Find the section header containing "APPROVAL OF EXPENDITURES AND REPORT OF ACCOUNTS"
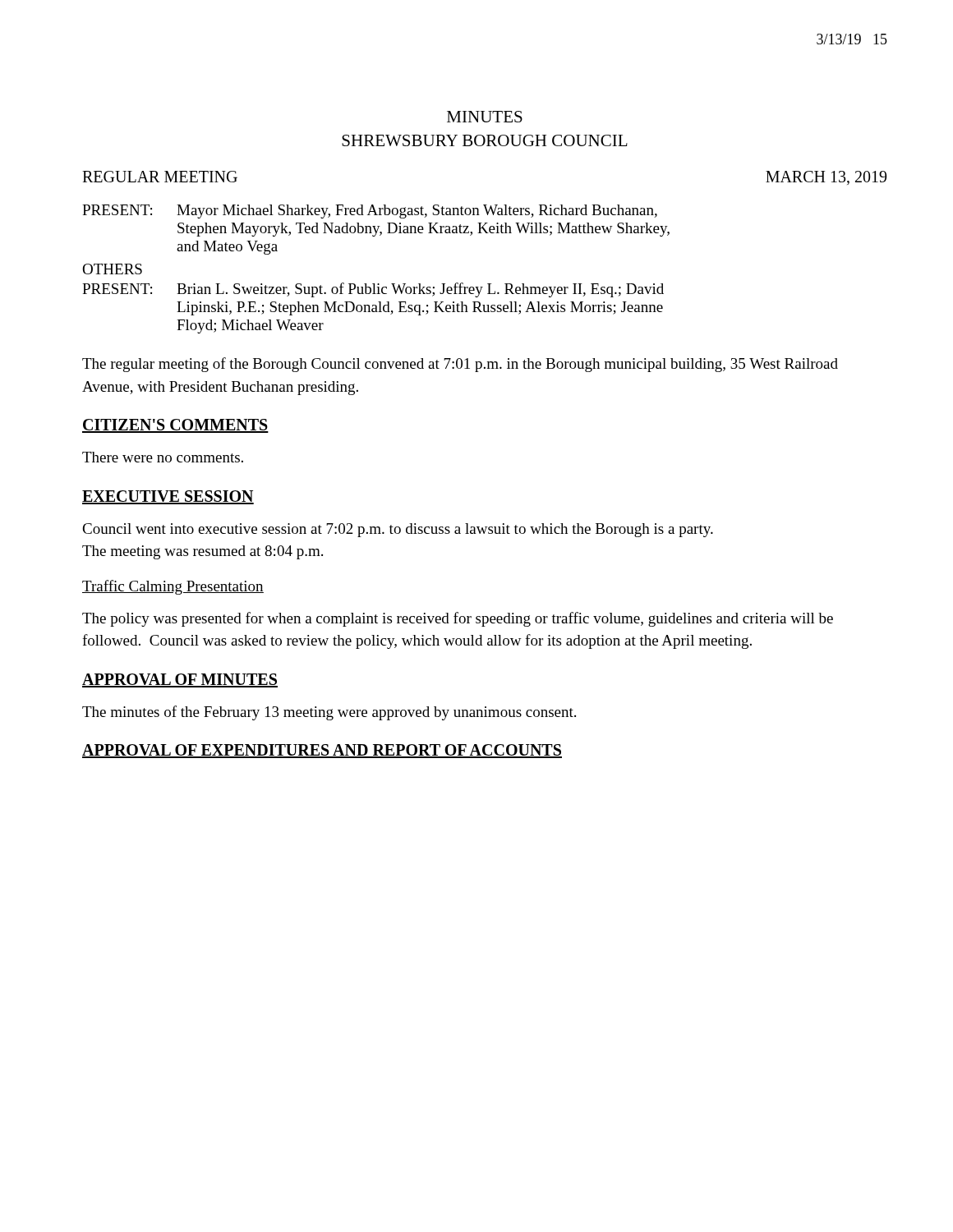The image size is (953, 1232). coord(322,750)
